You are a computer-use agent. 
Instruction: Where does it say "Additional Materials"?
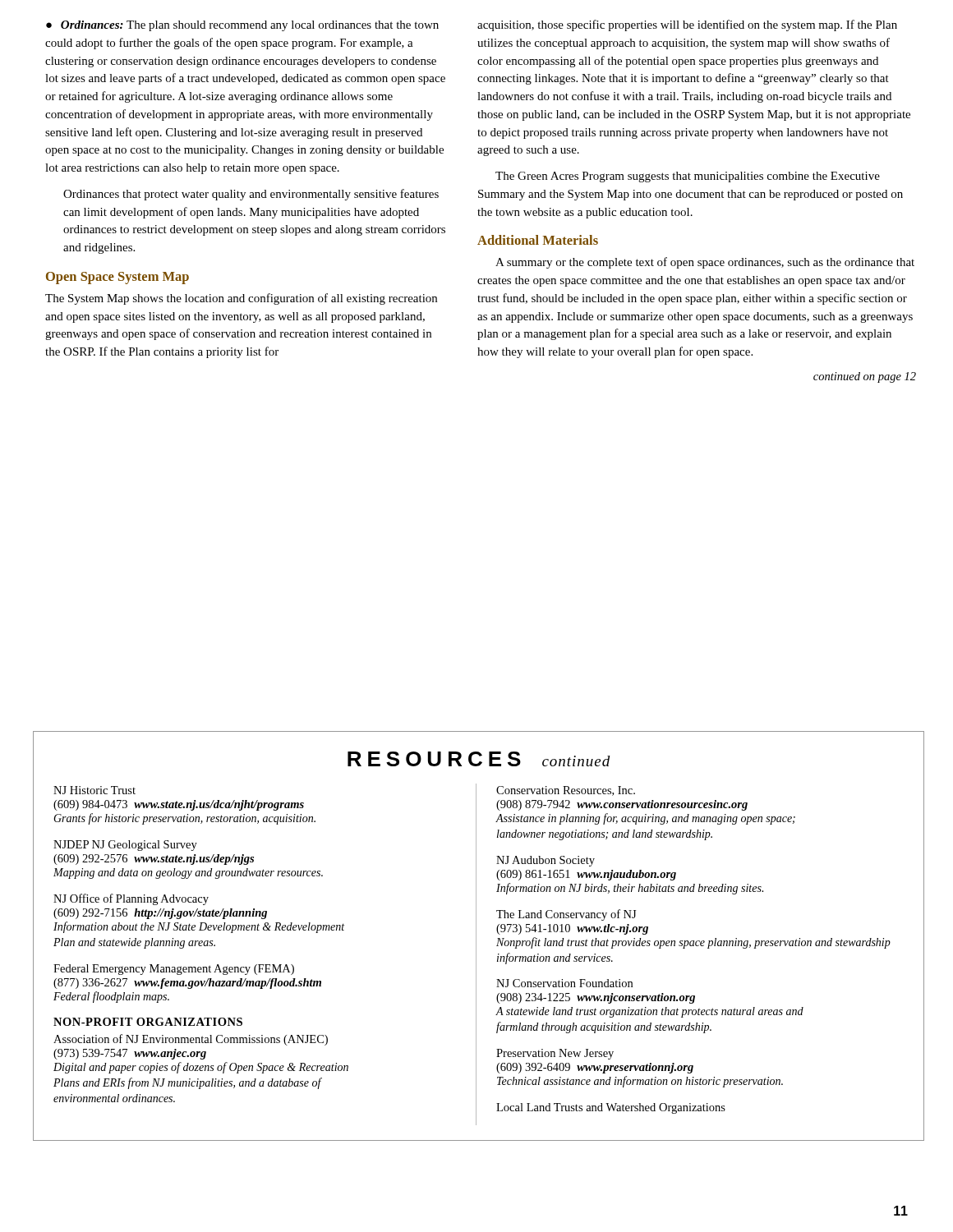point(538,240)
